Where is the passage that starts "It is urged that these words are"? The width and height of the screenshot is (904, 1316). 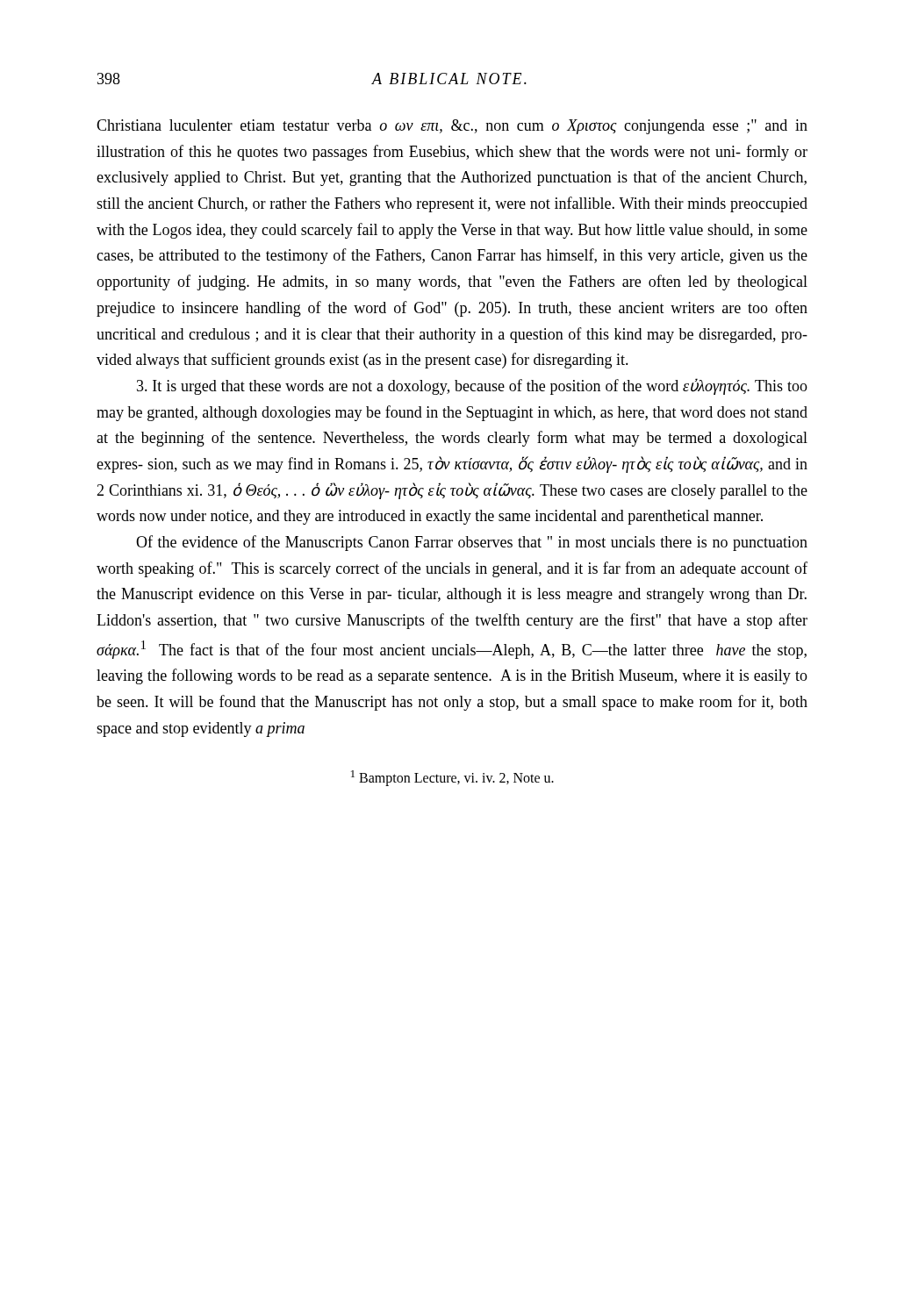pyautogui.click(x=452, y=452)
